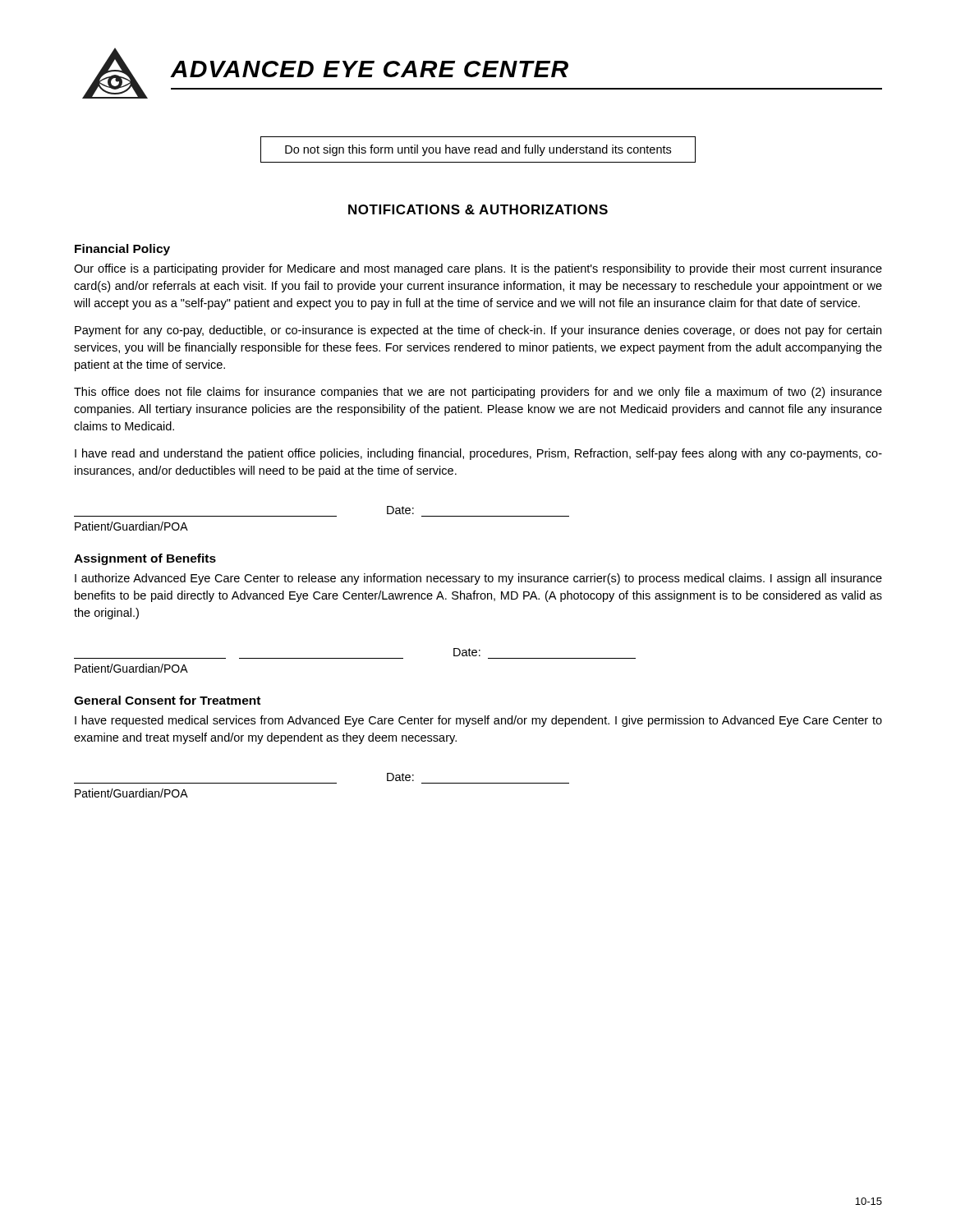Locate the block of text that opens with "Do not sign this form until you have"
Screen dimensions: 1232x956
coord(478,150)
